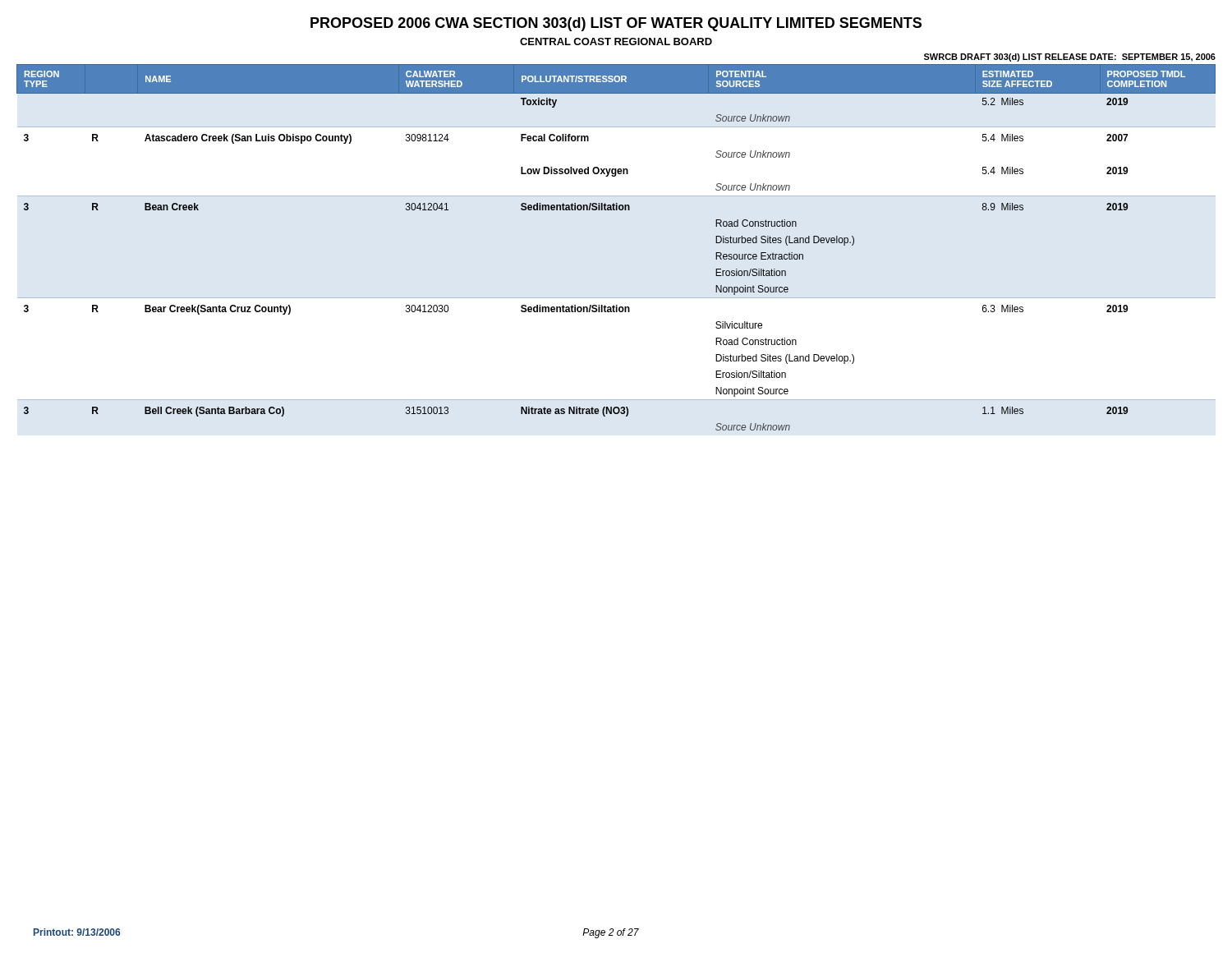Locate the region starting "CENTRAL COAST REGIONAL BOARD"
This screenshot has width=1232, height=953.
pyautogui.click(x=616, y=42)
